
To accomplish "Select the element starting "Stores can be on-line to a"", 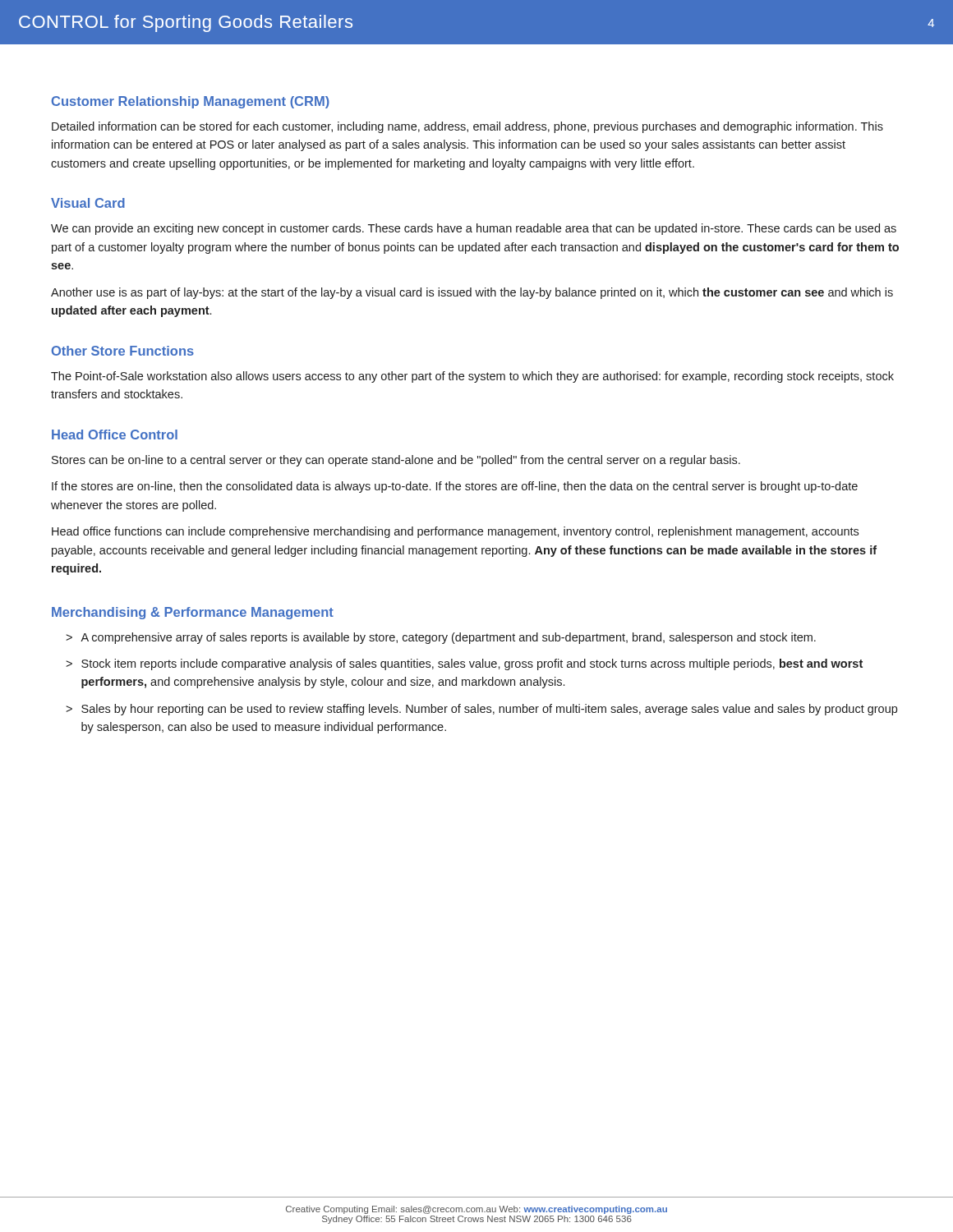I will 396,460.
